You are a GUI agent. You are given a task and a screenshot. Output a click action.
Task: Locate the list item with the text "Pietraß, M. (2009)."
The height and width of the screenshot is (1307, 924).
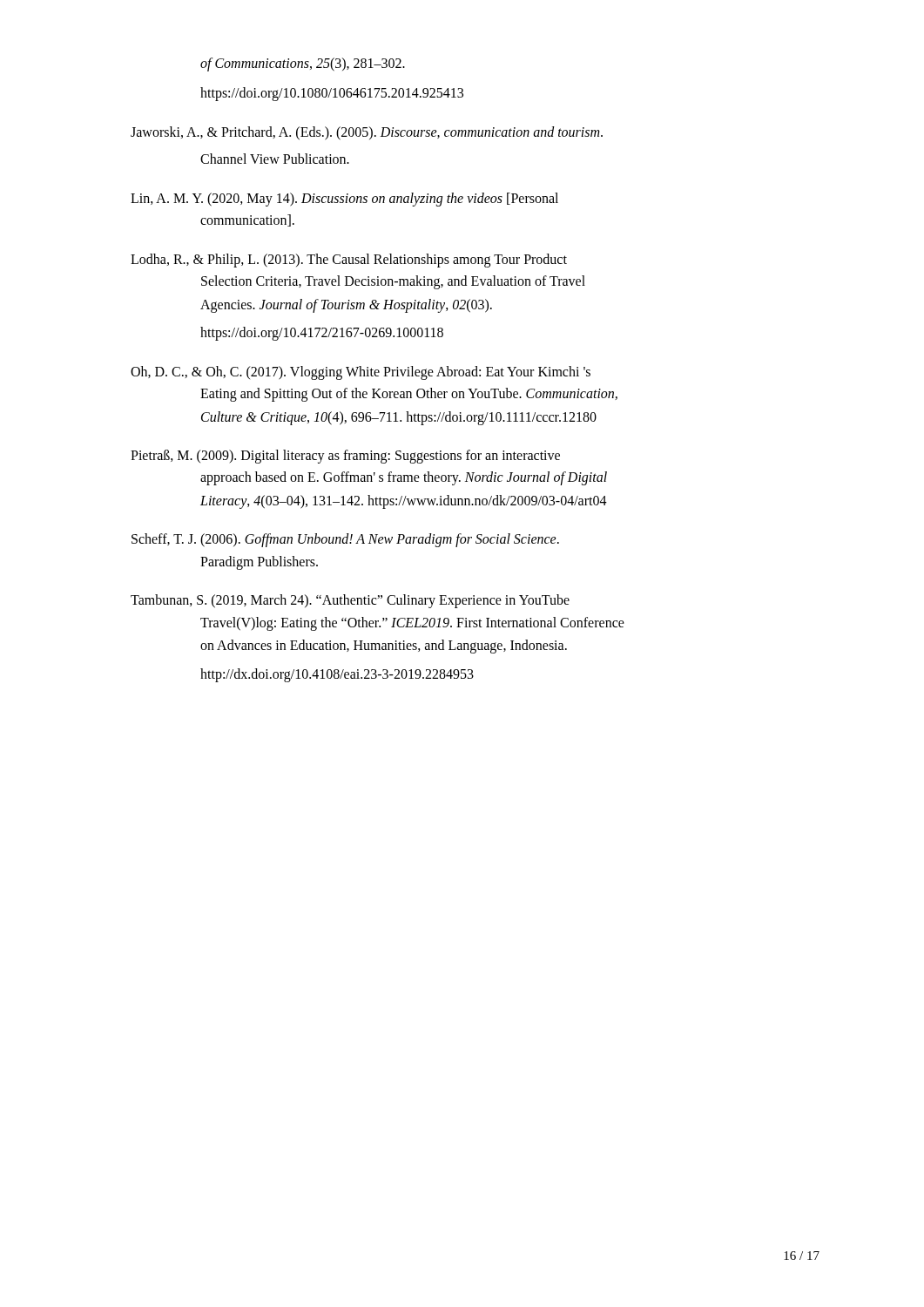pos(475,478)
